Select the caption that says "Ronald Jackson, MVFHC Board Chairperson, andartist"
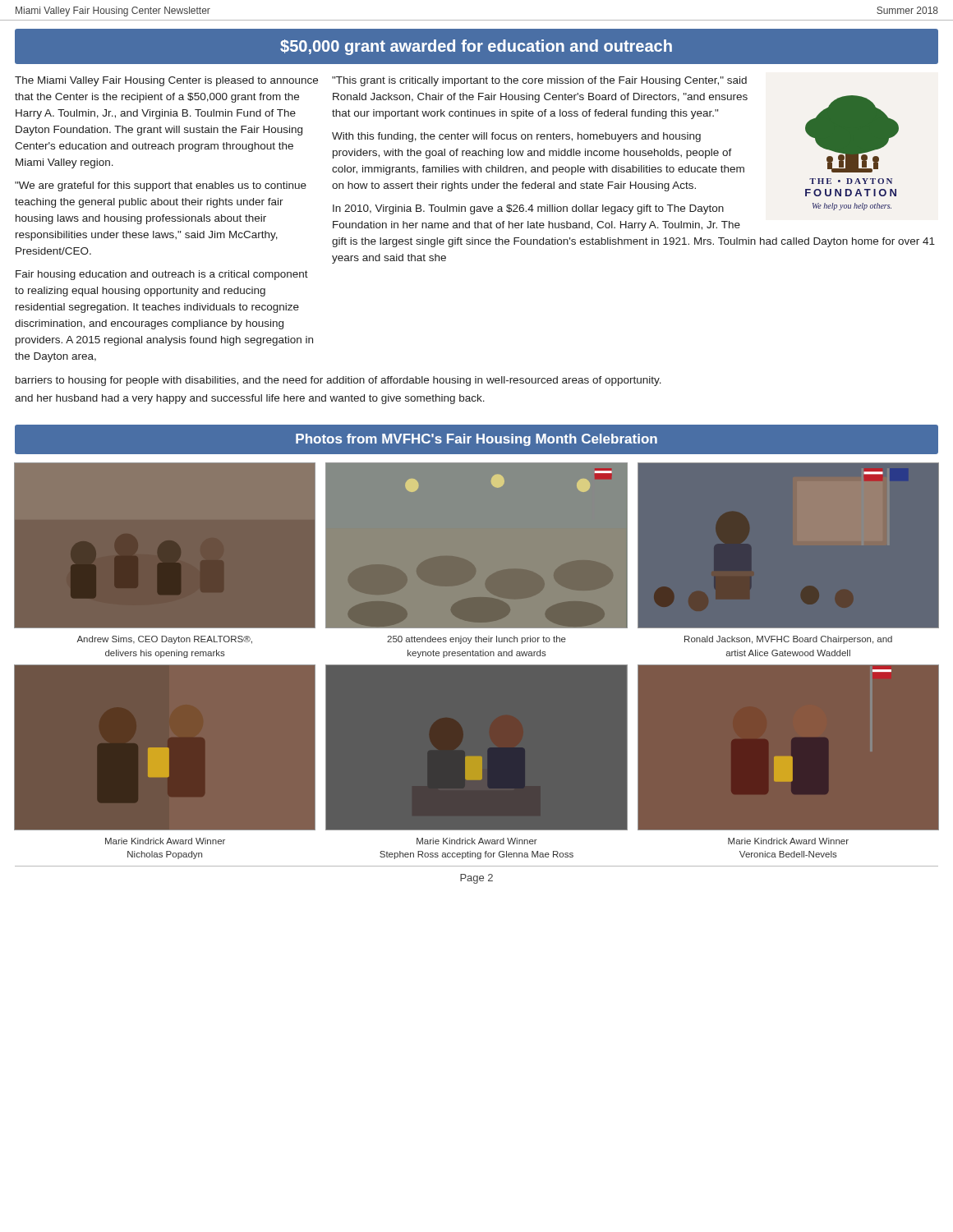 pos(788,646)
